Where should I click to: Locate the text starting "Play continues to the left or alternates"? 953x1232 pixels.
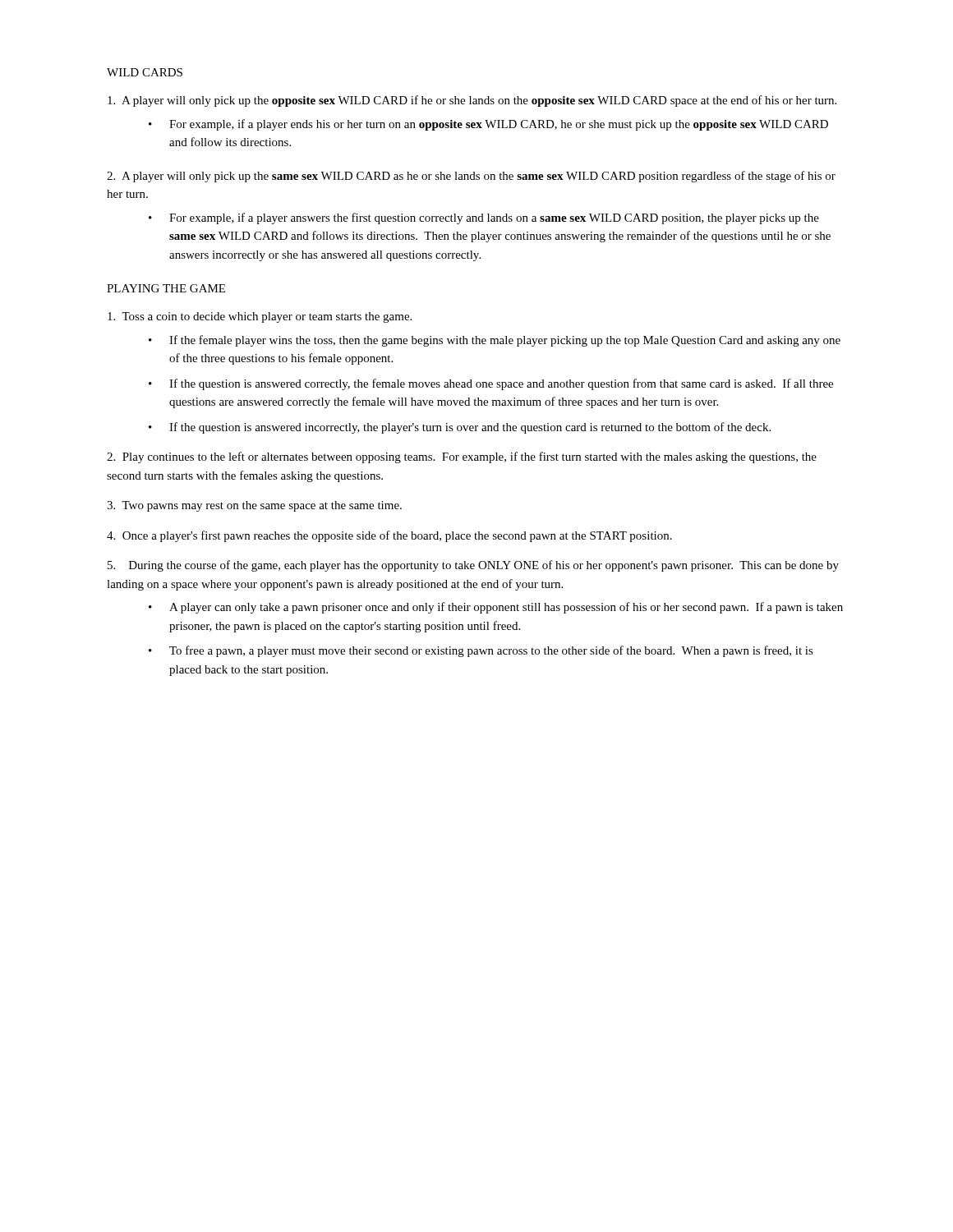462,466
